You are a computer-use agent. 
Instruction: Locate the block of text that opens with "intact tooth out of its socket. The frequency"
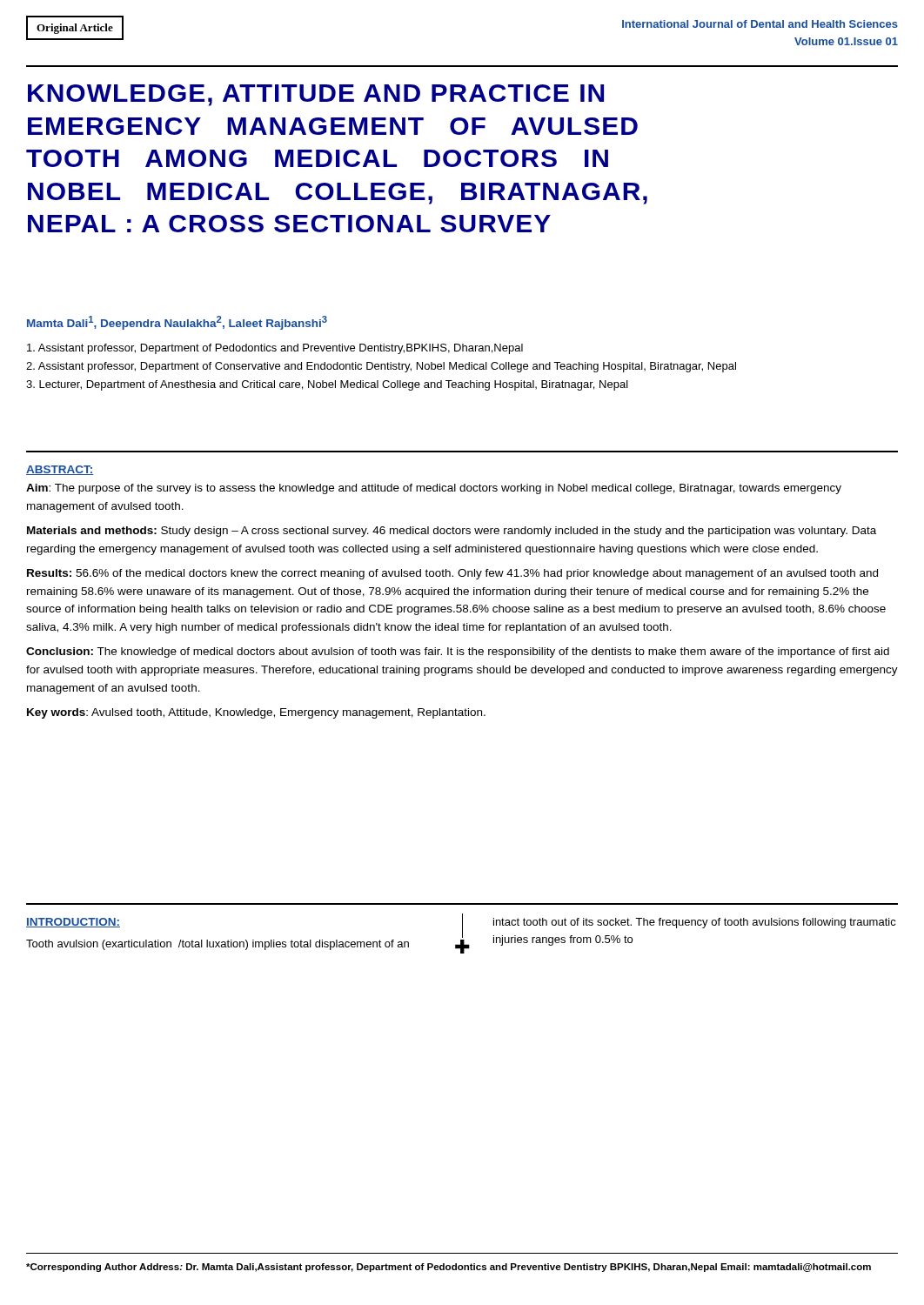[x=694, y=931]
